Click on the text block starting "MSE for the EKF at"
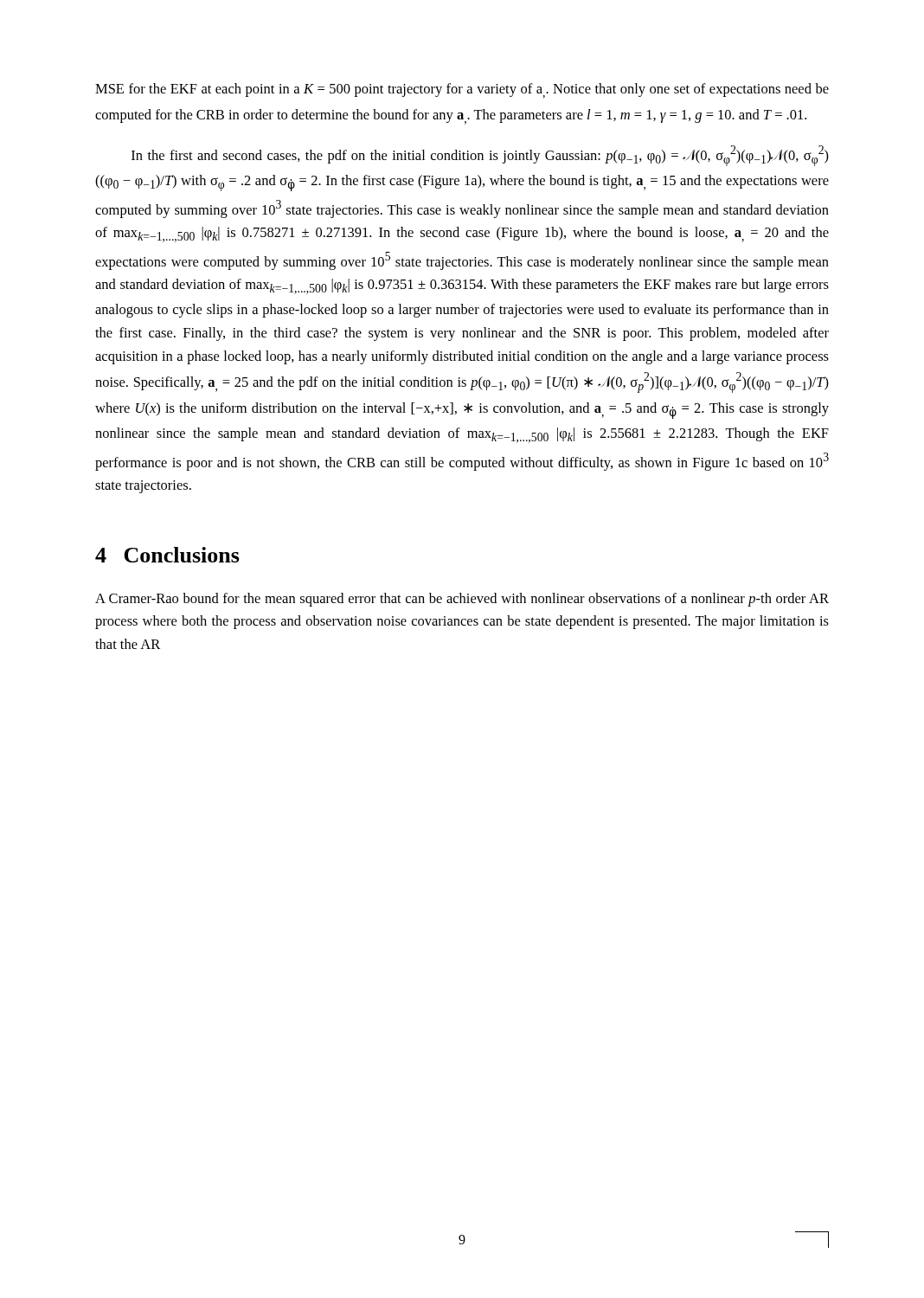Image resolution: width=924 pixels, height=1298 pixels. coord(462,103)
